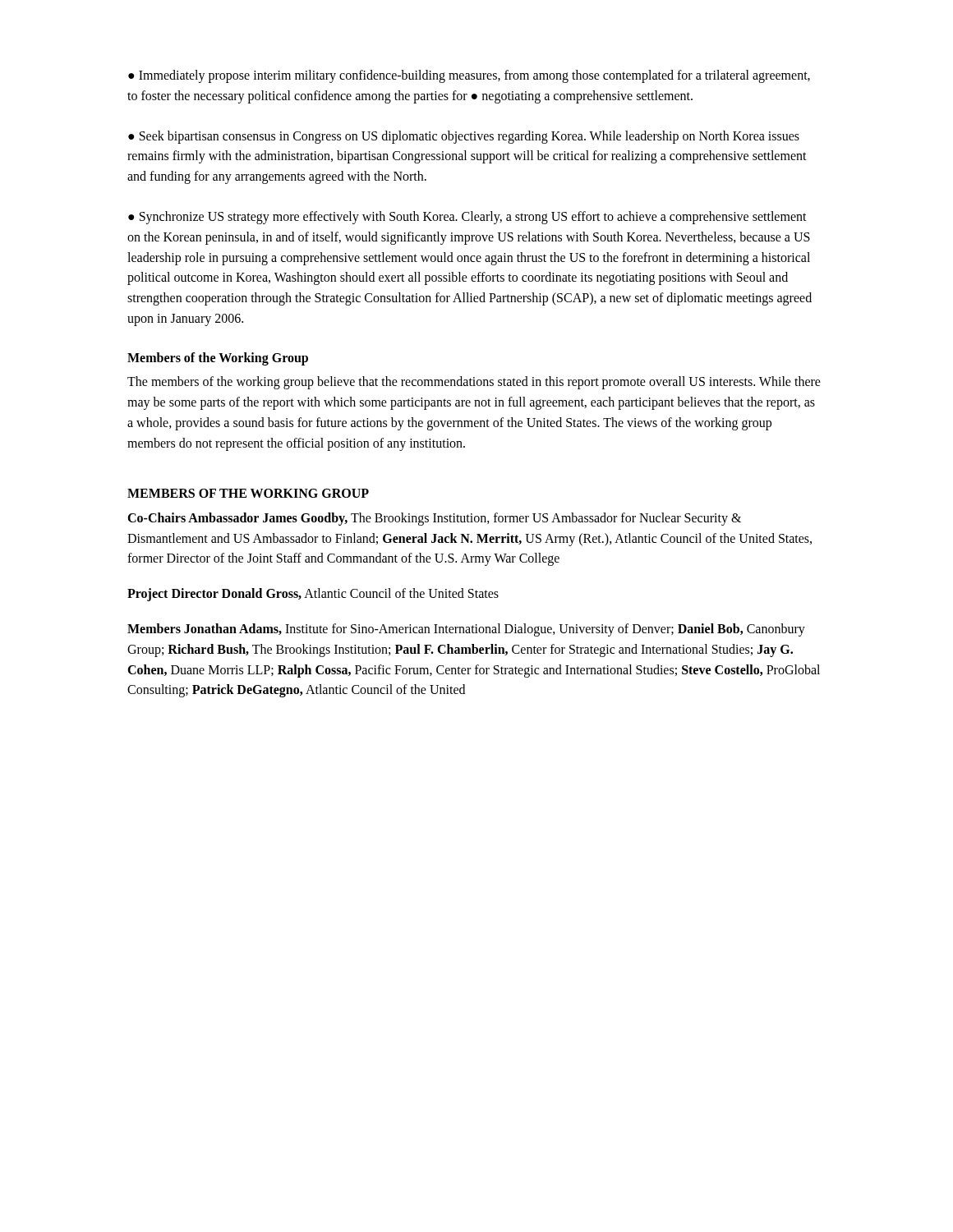
Task: Where is the passage that starts "● Seek bipartisan consensus in Congress"?
Action: (467, 156)
